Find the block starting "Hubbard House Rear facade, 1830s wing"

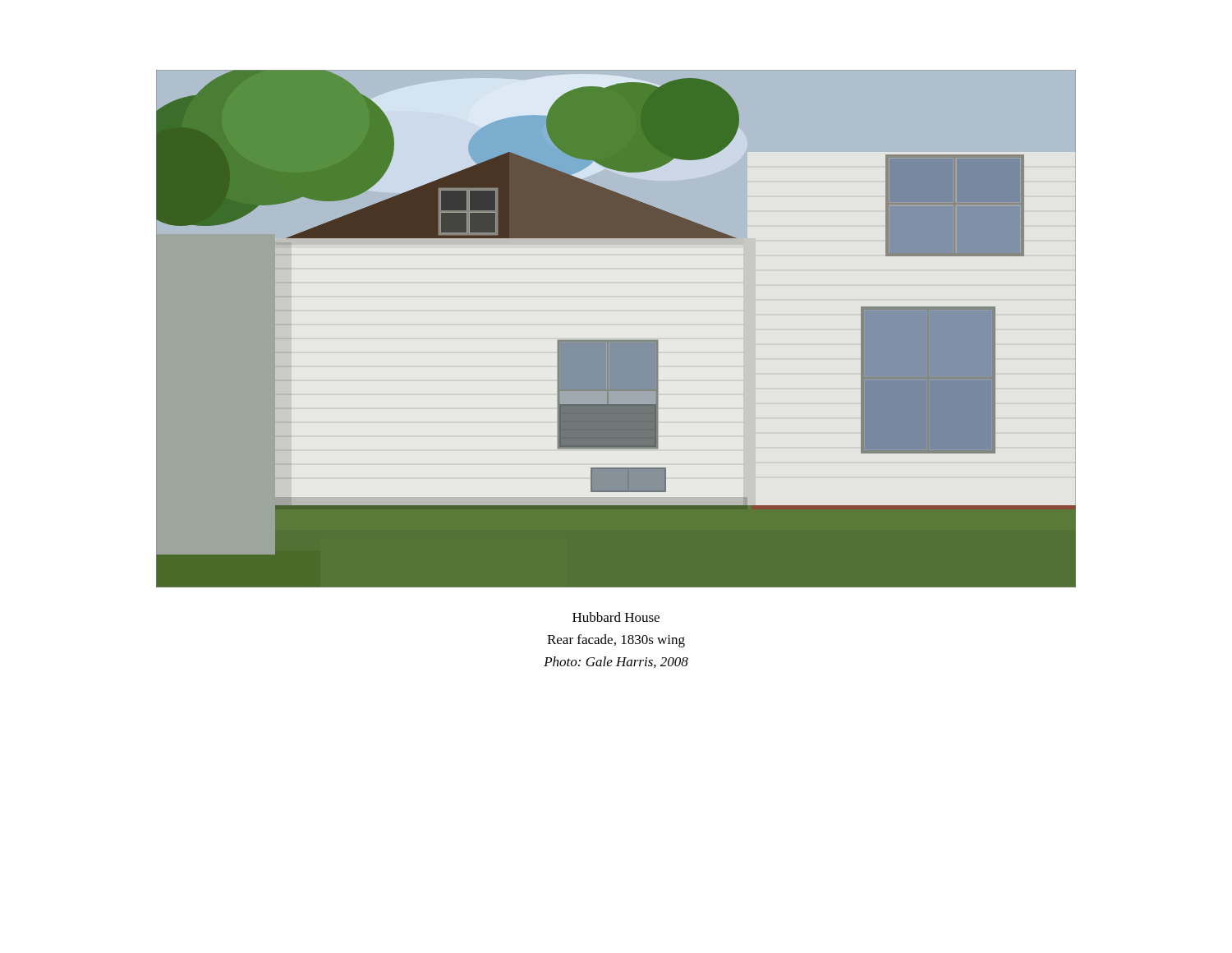point(616,640)
